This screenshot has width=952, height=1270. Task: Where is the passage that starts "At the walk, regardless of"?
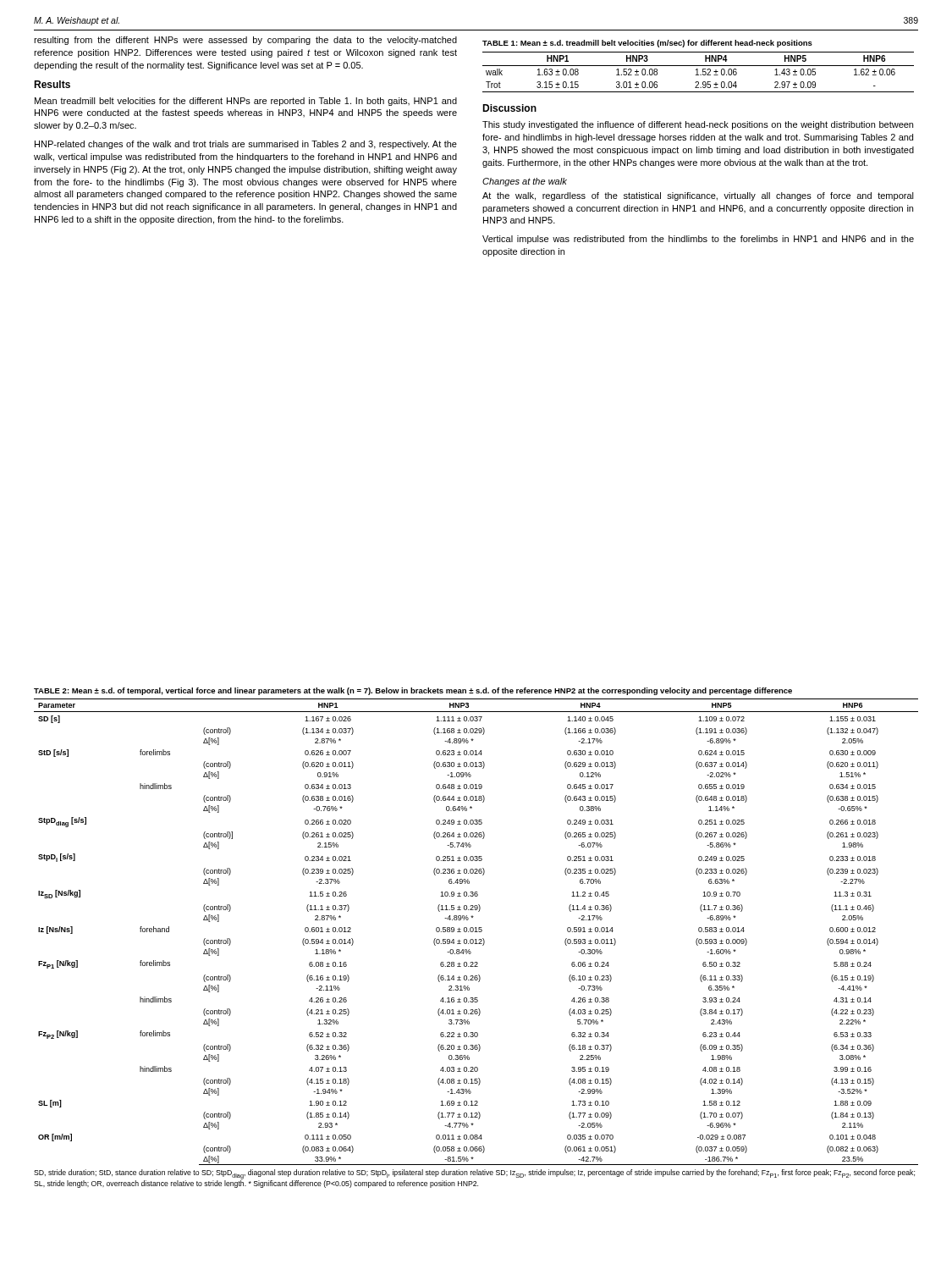698,224
